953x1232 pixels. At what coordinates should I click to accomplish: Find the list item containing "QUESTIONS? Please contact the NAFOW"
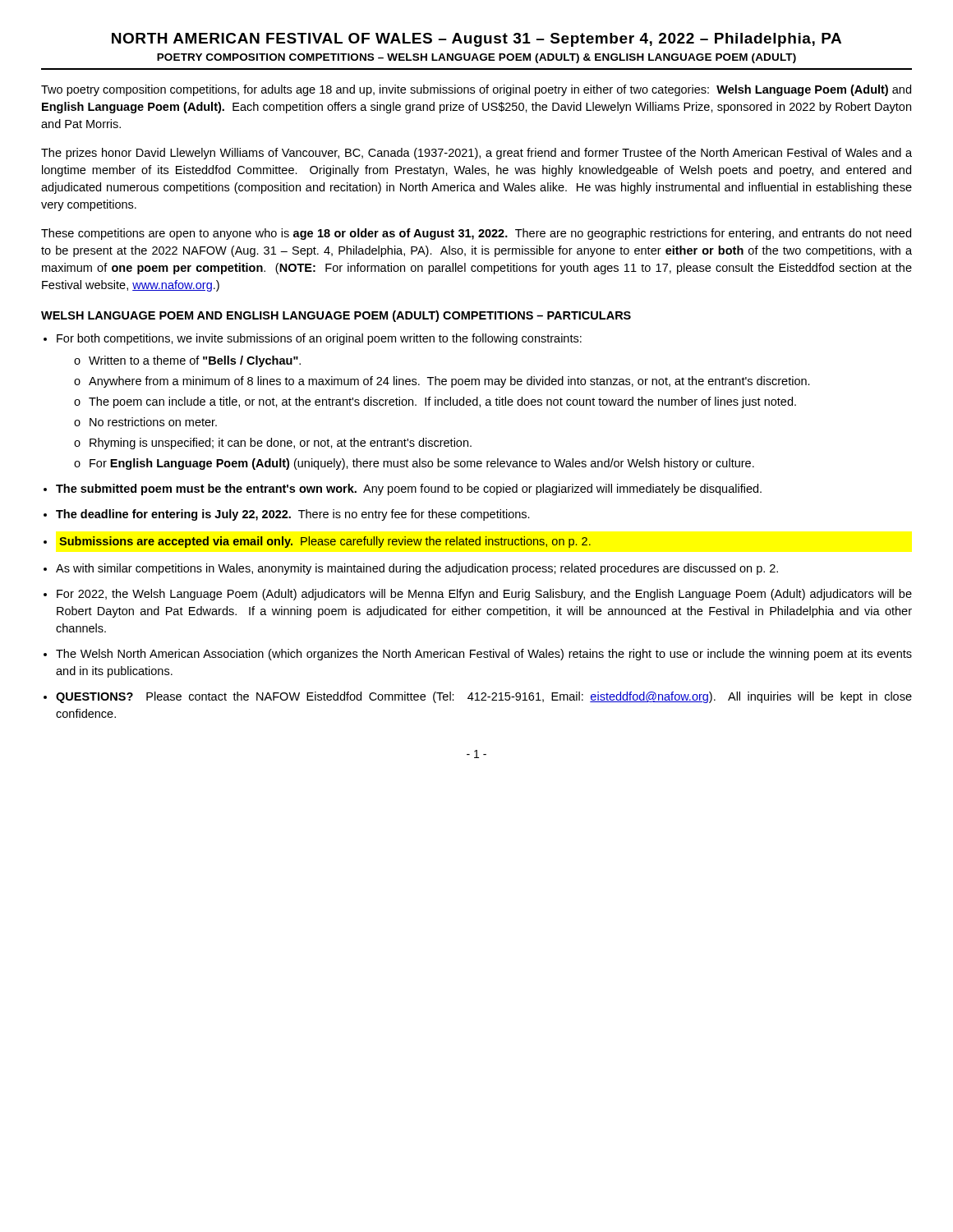(x=484, y=706)
